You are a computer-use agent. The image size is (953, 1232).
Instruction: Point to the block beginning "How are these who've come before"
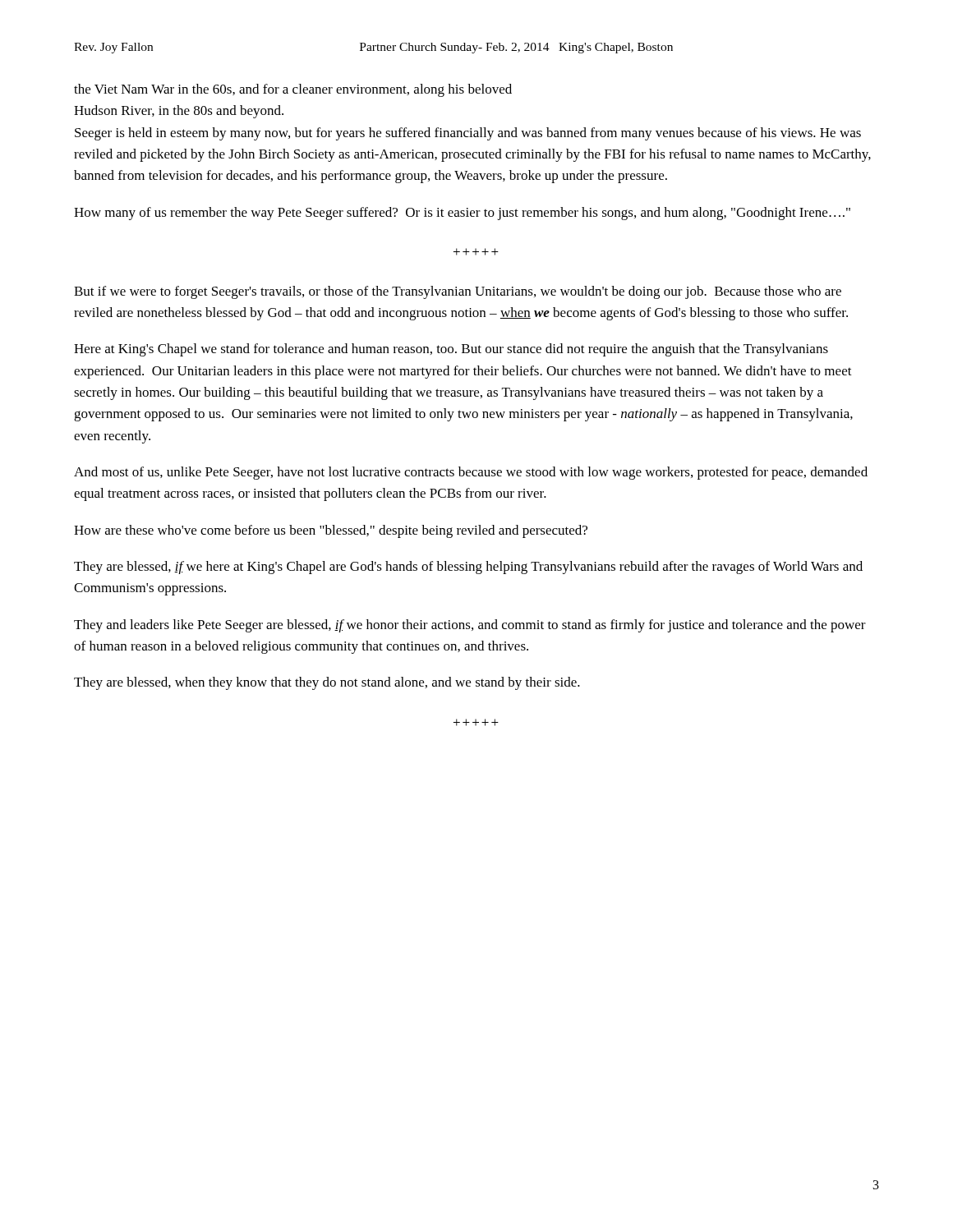point(331,530)
